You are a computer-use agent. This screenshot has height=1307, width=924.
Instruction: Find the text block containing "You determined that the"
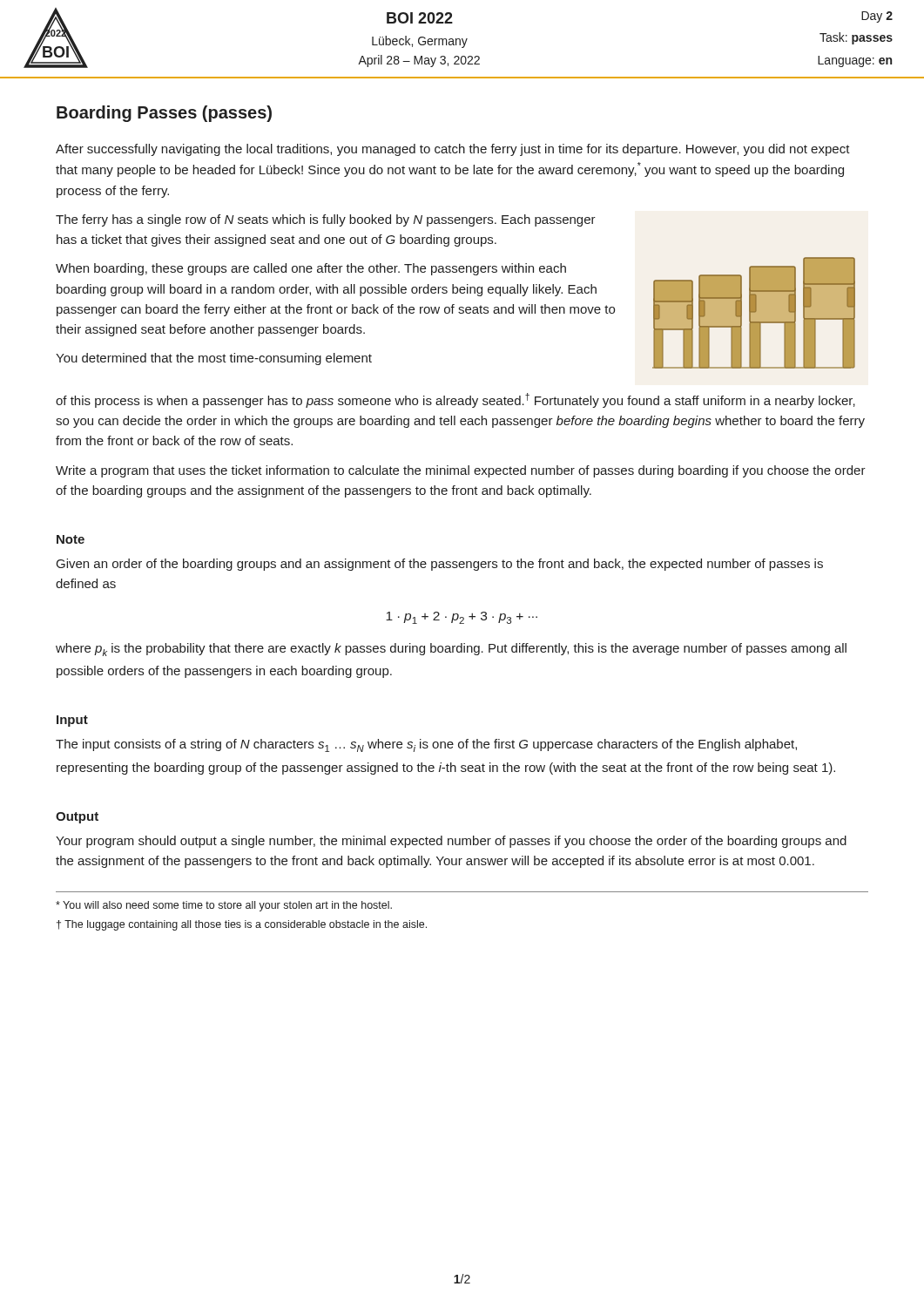point(214,358)
